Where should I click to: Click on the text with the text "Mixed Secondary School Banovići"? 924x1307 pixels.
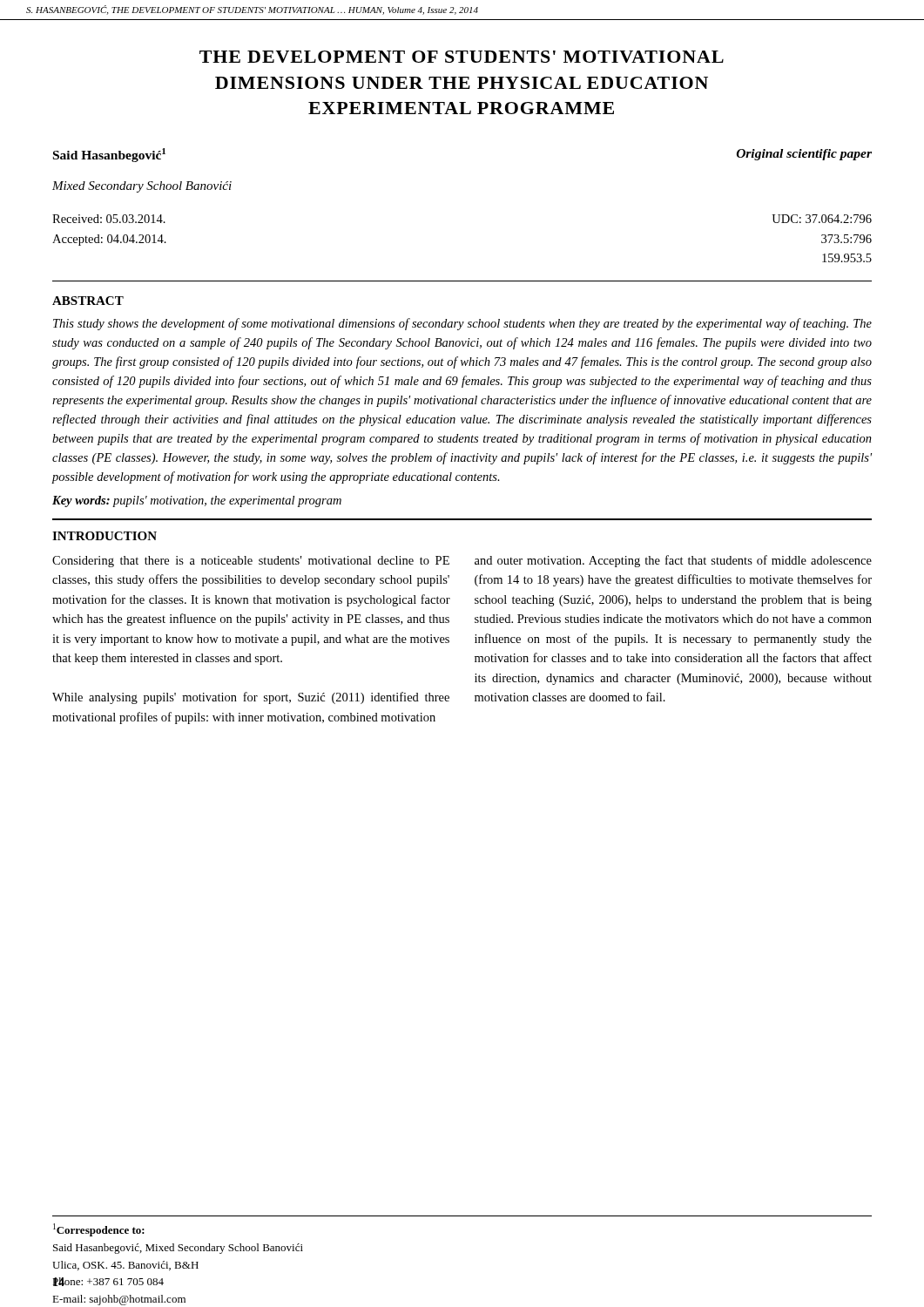[142, 186]
